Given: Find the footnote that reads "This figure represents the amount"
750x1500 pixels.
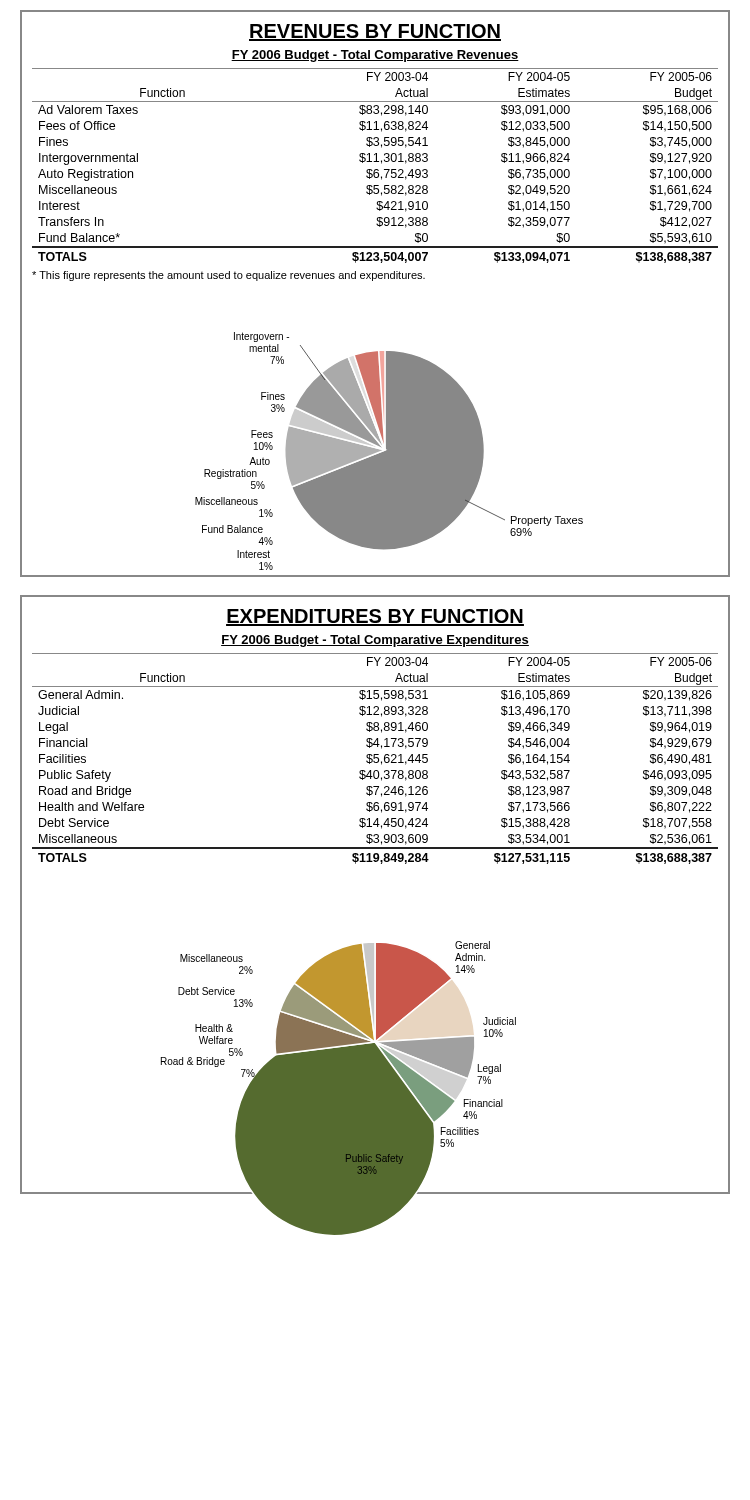Looking at the screenshot, I should pos(229,275).
